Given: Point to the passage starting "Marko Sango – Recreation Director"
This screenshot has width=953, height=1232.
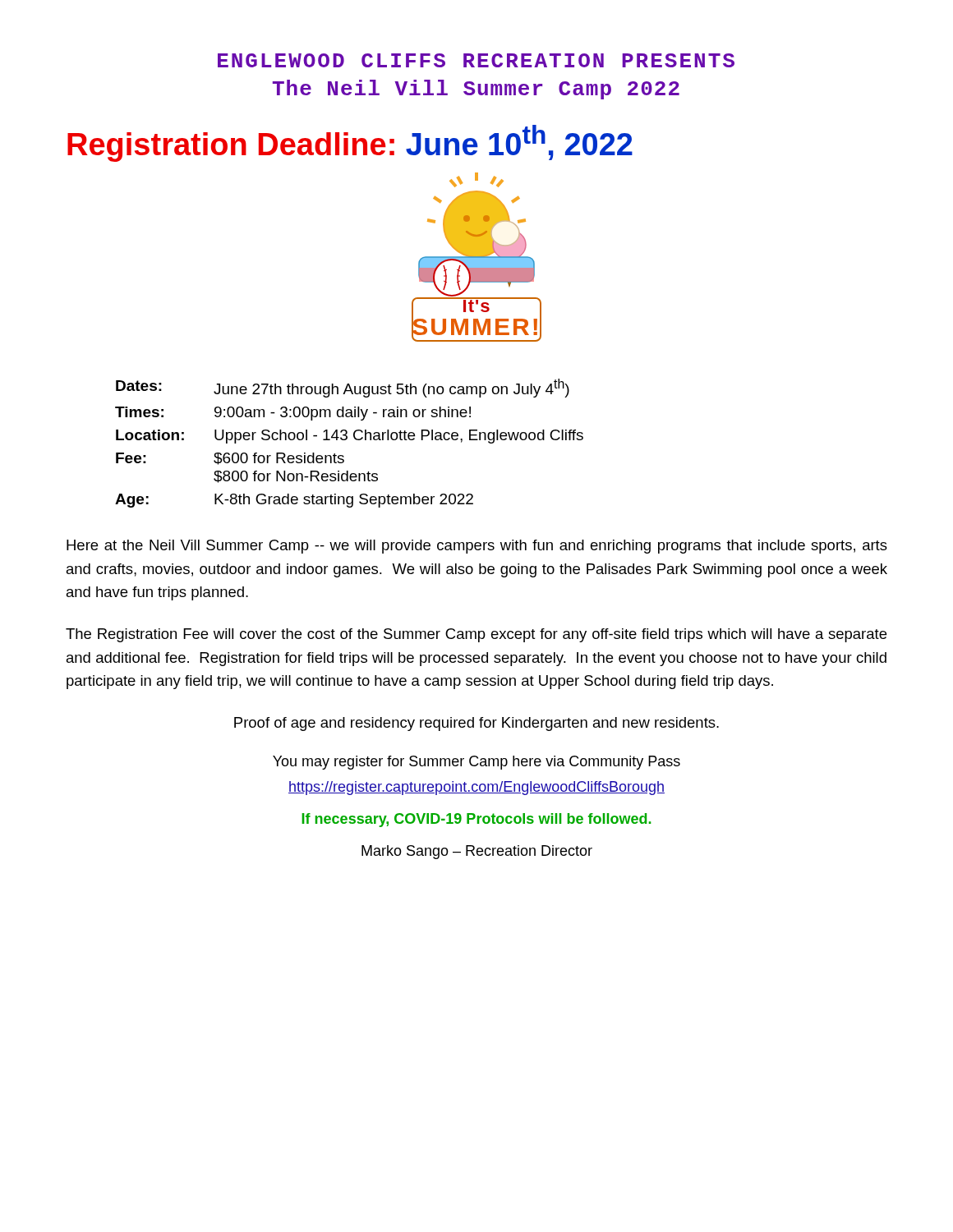Looking at the screenshot, I should (x=476, y=851).
